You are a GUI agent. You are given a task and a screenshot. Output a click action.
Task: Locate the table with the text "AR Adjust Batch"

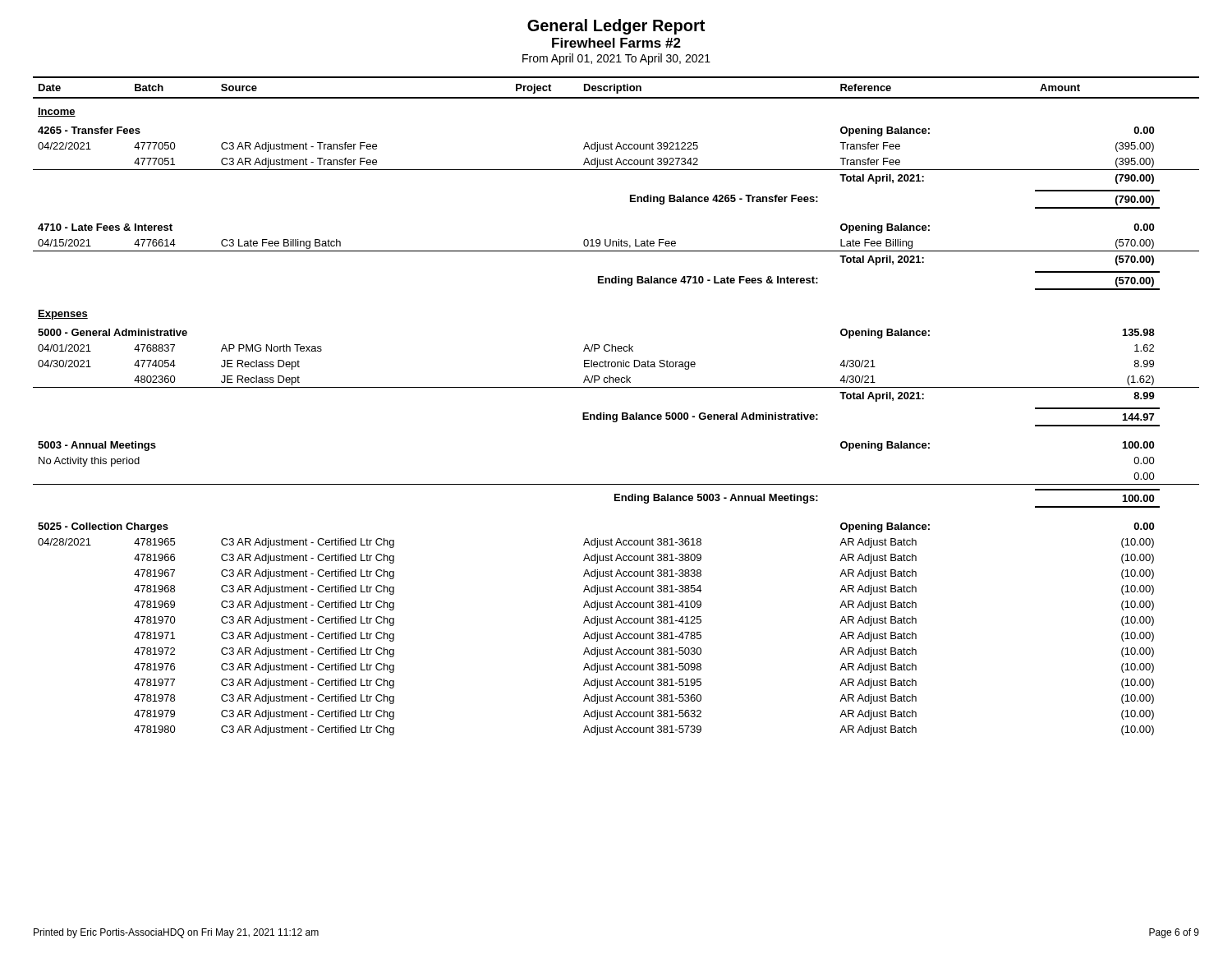click(616, 406)
